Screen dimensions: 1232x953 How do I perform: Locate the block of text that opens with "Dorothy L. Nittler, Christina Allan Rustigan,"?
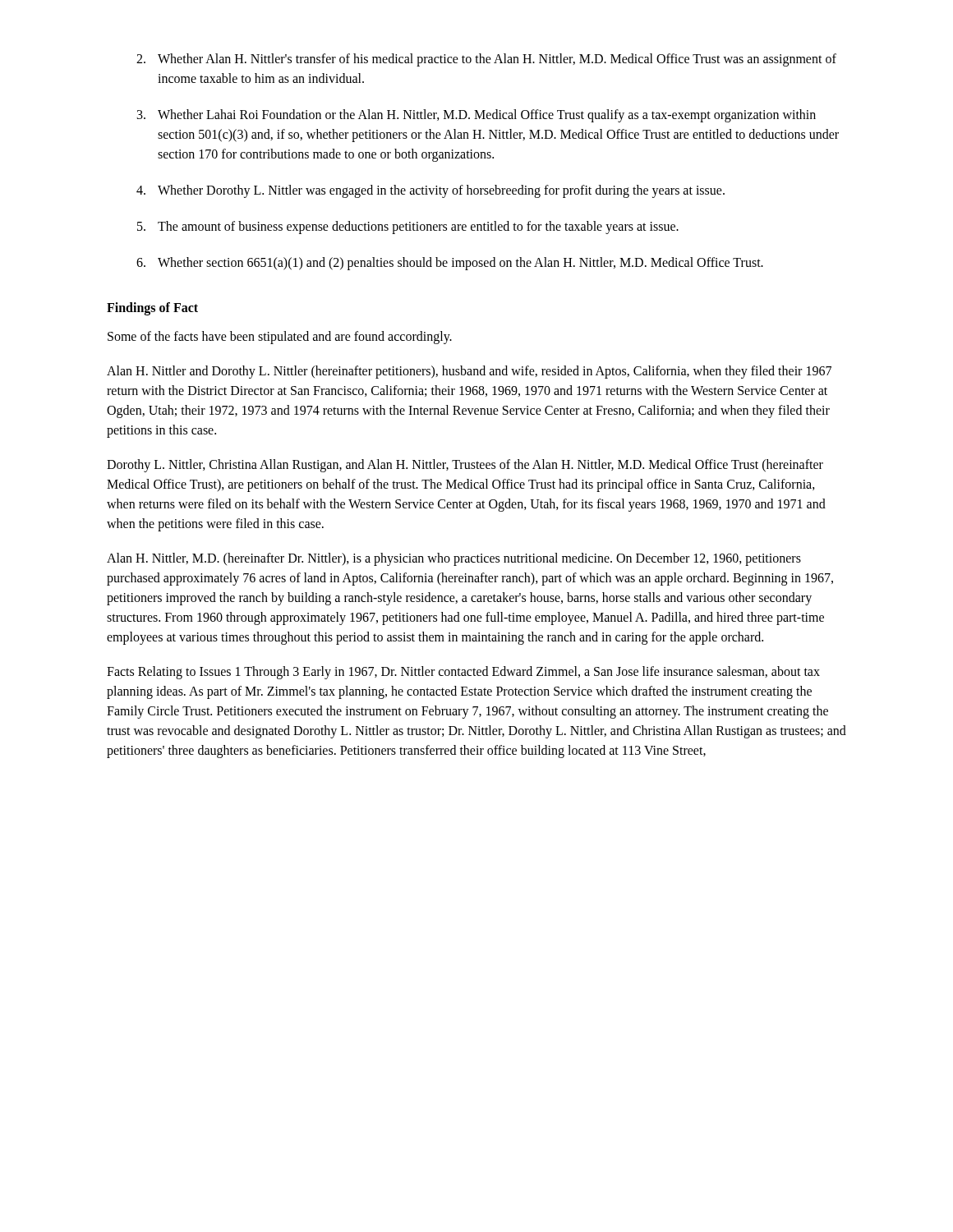click(x=466, y=494)
